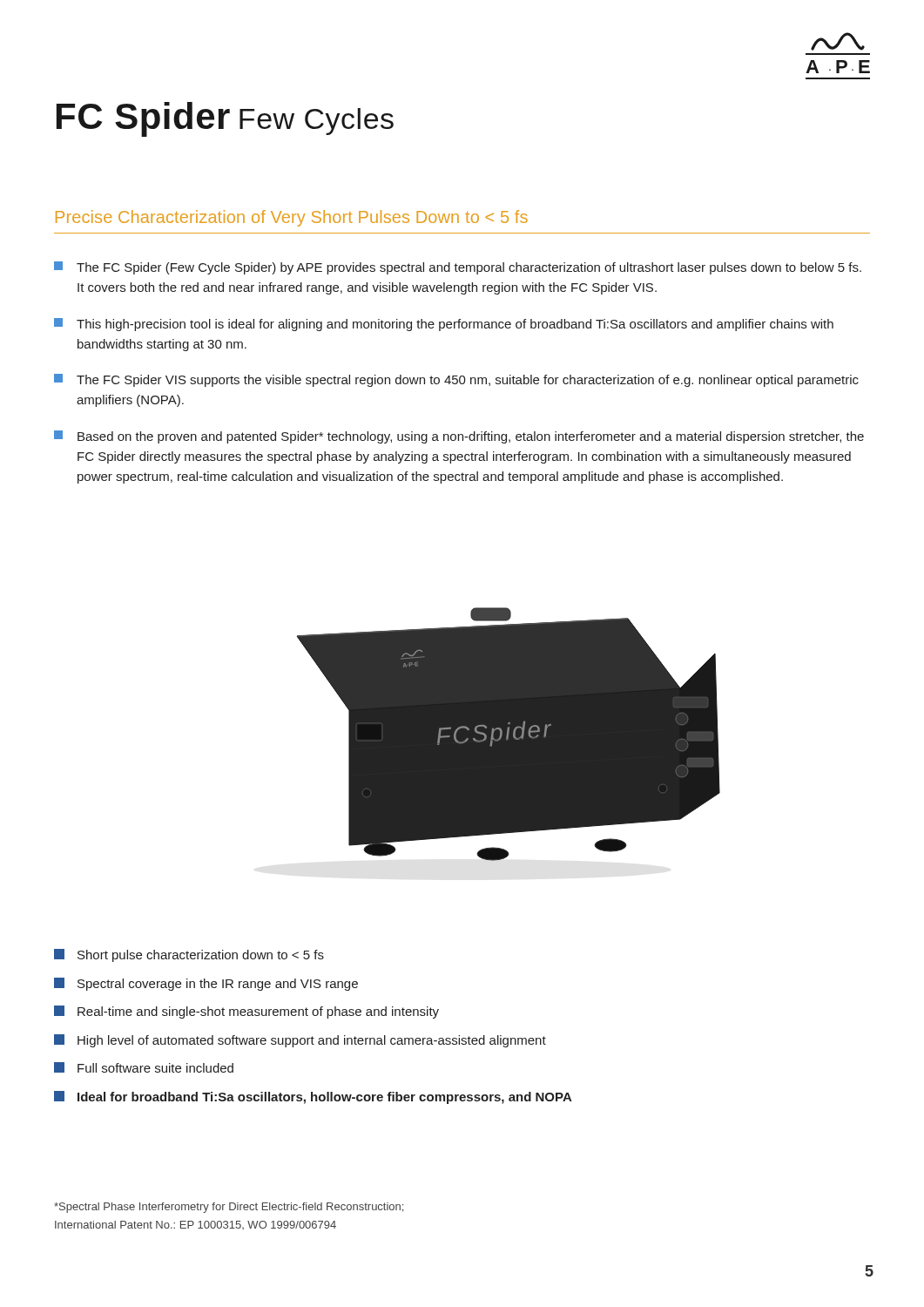Image resolution: width=924 pixels, height=1307 pixels.
Task: Find the block on this page that starts "High level of automated"
Action: [300, 1040]
